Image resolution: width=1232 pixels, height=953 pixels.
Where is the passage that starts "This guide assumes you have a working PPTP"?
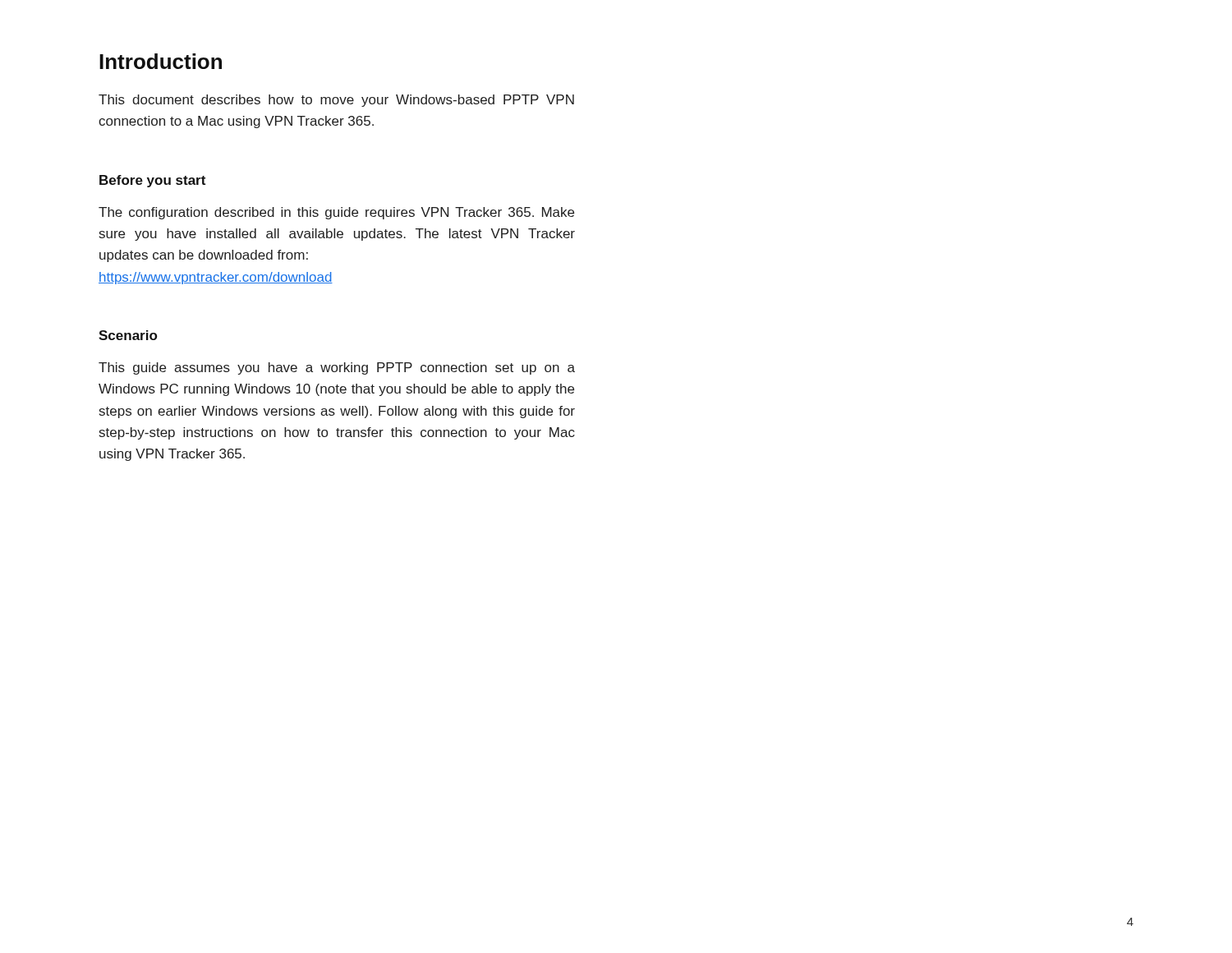(337, 411)
